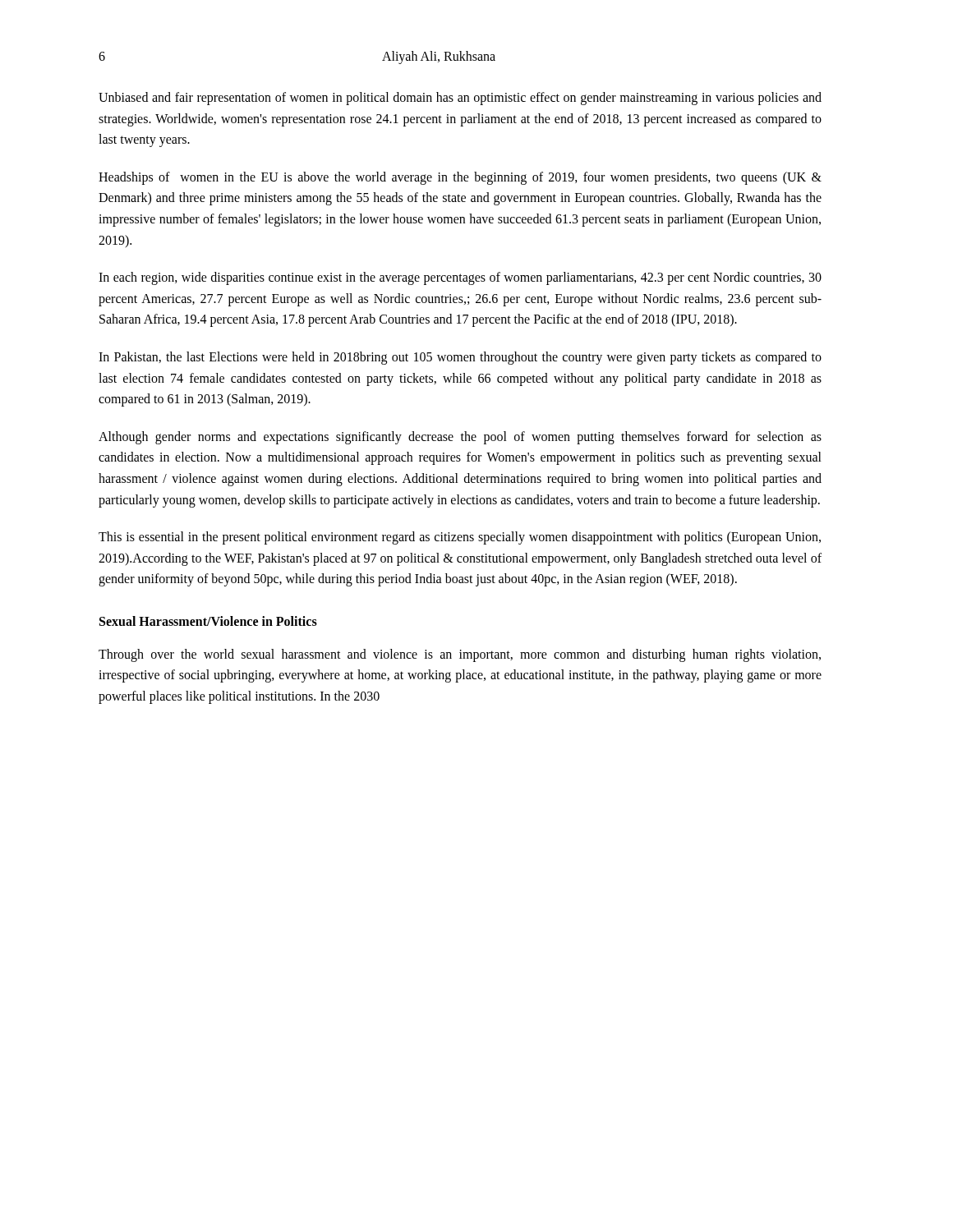Click on the block starting "In each region, wide disparities continue exist"

coord(460,298)
